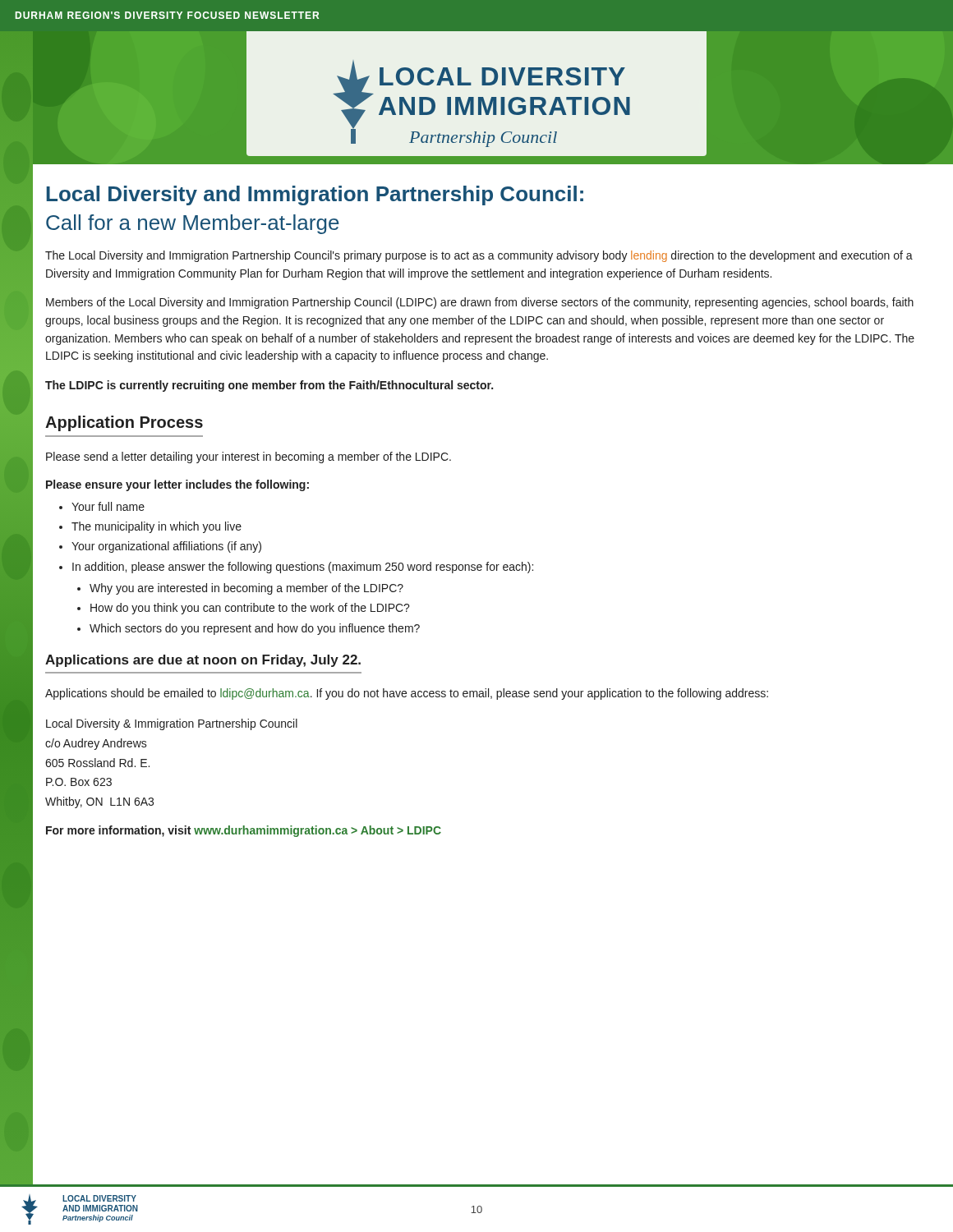Point to the passage starting "Applications should be emailed to ldipc@durham.ca."

[407, 693]
